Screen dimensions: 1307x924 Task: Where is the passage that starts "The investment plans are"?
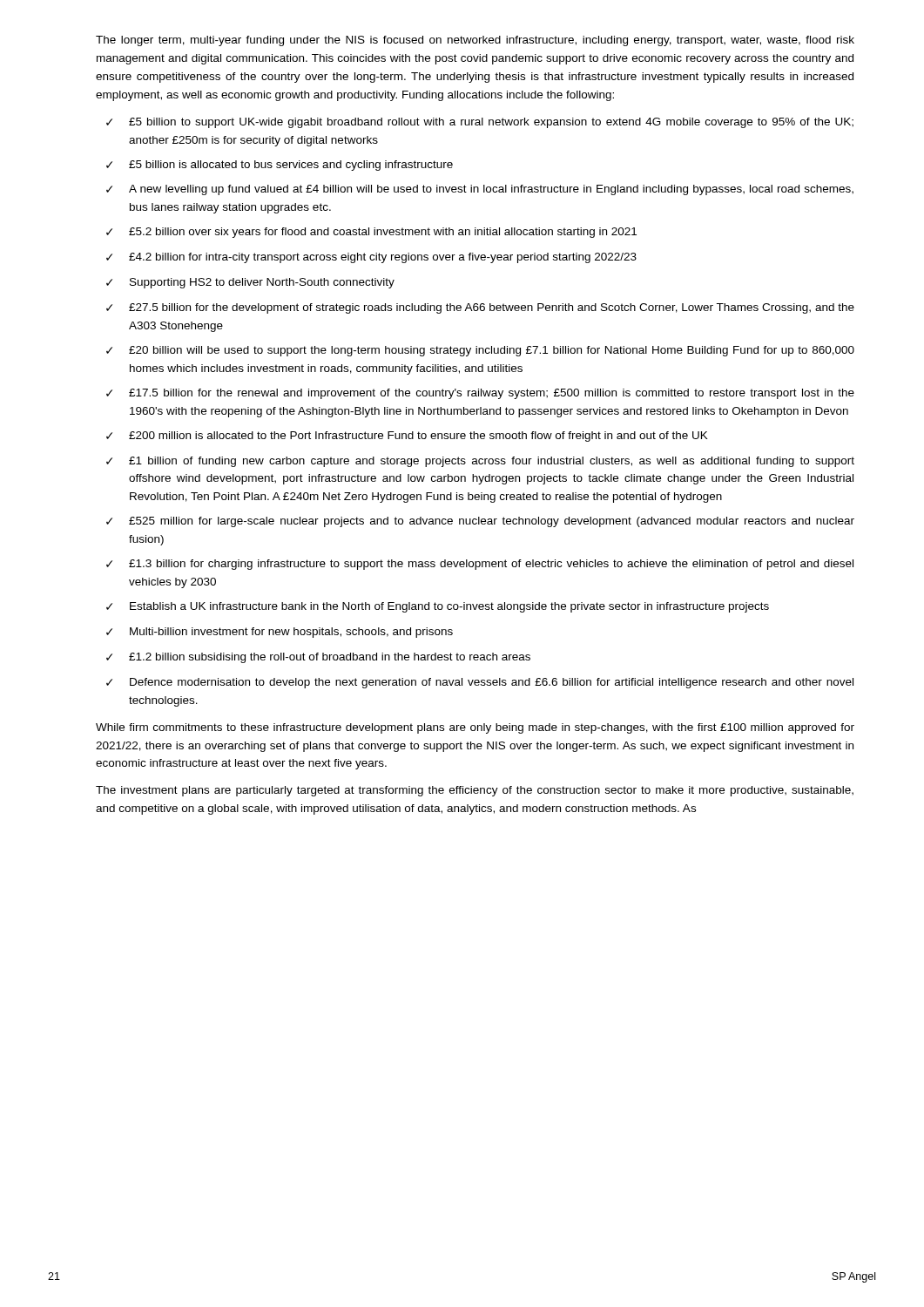point(475,799)
